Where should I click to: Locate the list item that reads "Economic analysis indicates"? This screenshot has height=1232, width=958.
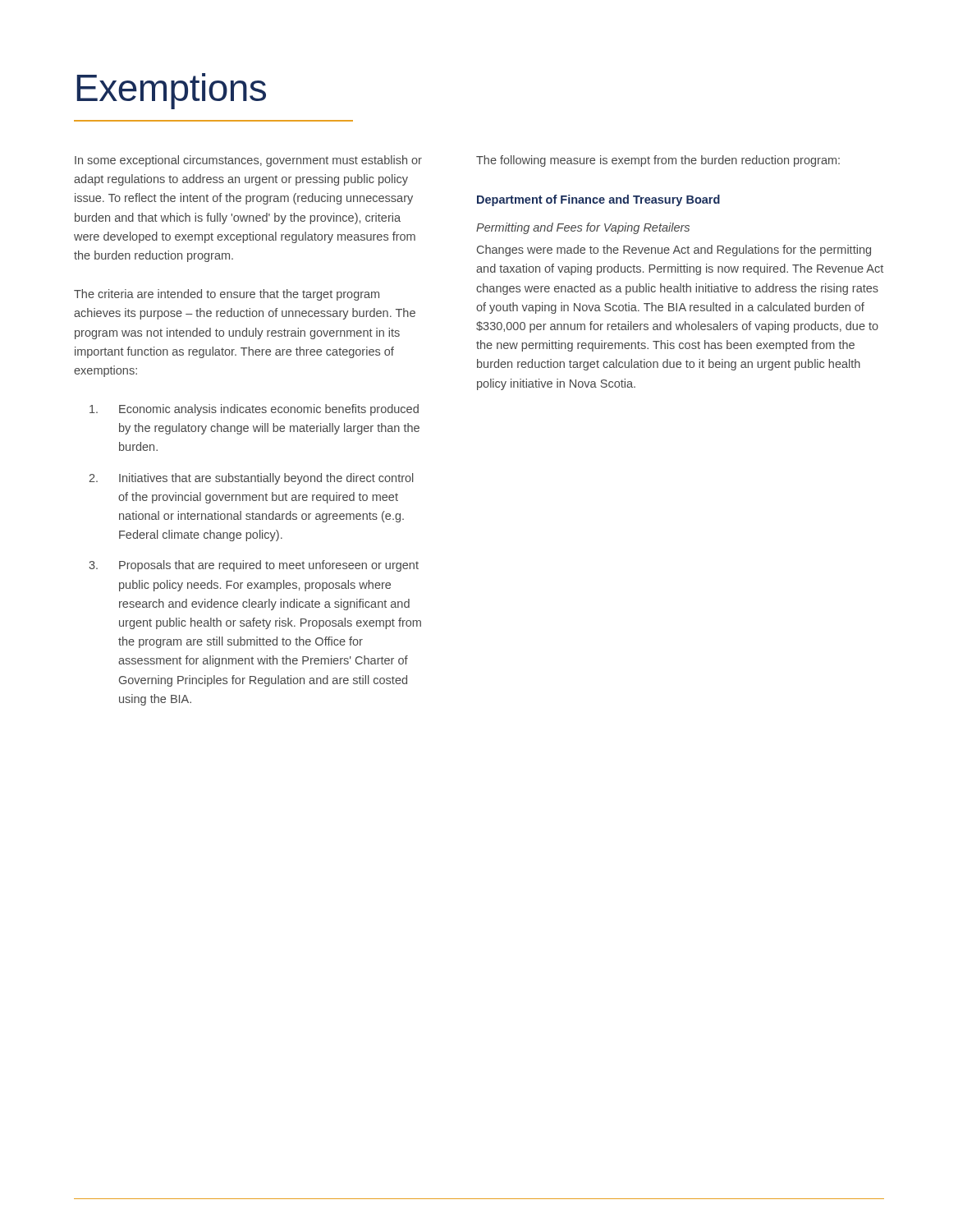tap(250, 429)
